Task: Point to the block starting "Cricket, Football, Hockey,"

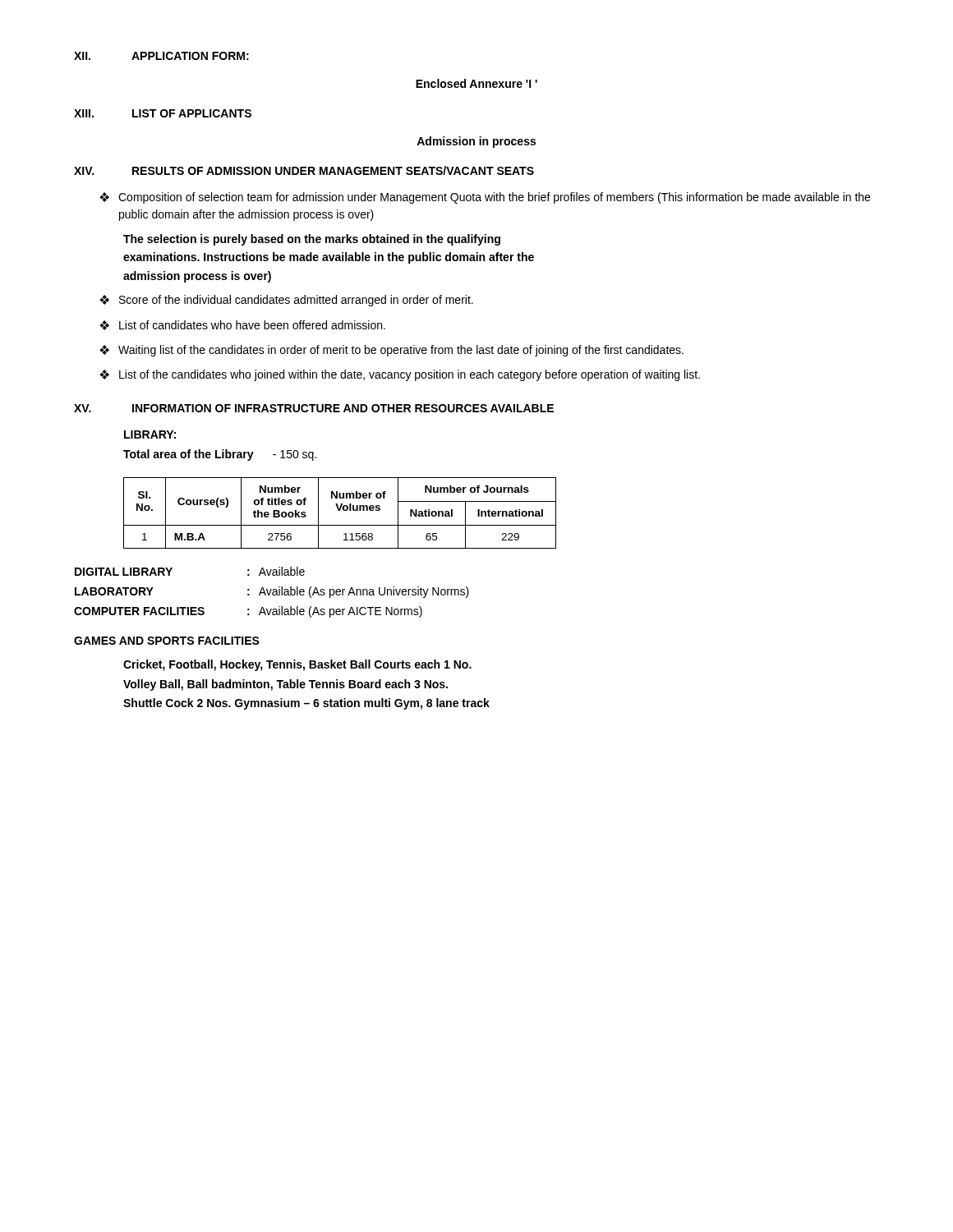Action: [306, 684]
